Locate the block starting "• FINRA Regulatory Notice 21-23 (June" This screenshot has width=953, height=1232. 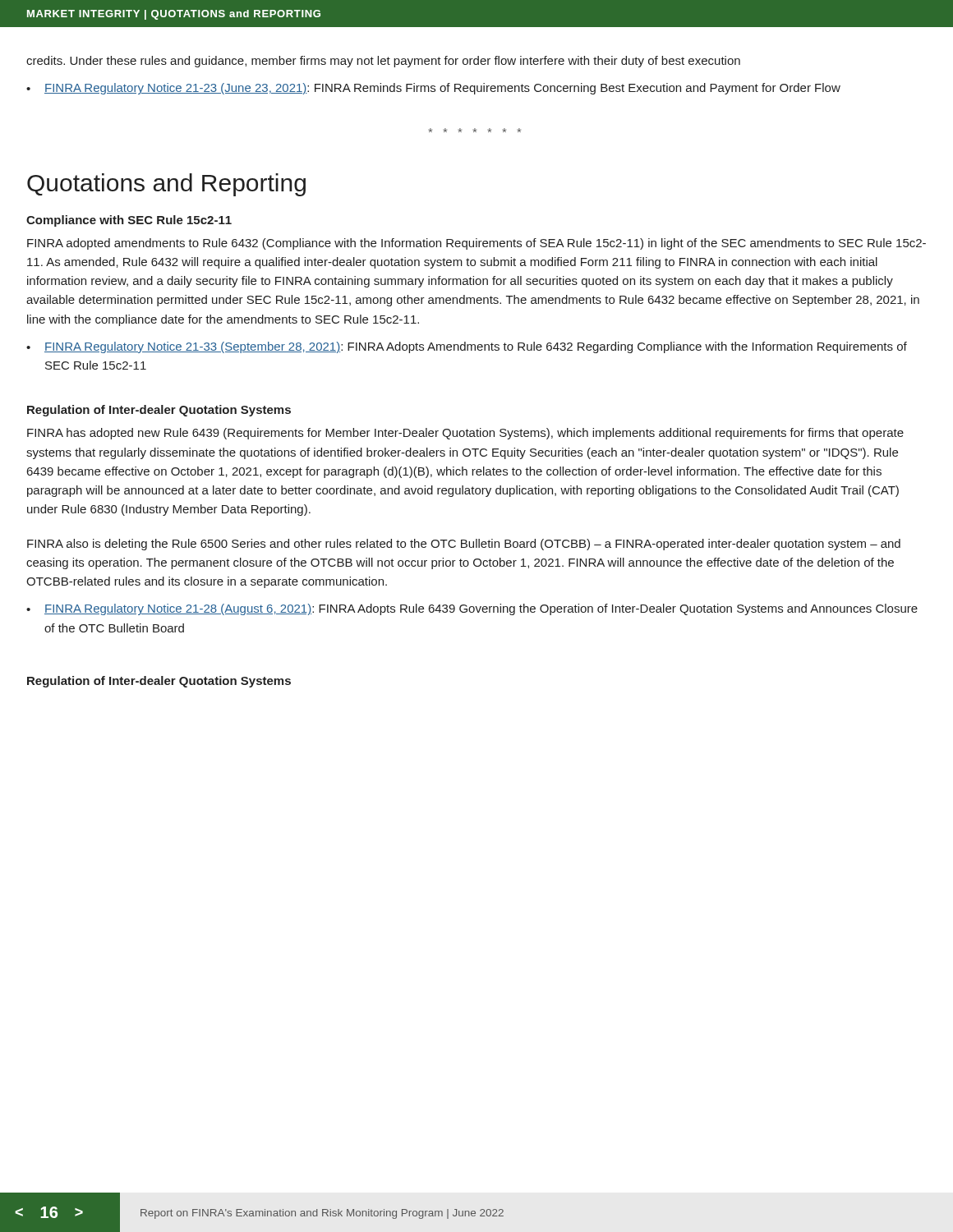pos(476,88)
